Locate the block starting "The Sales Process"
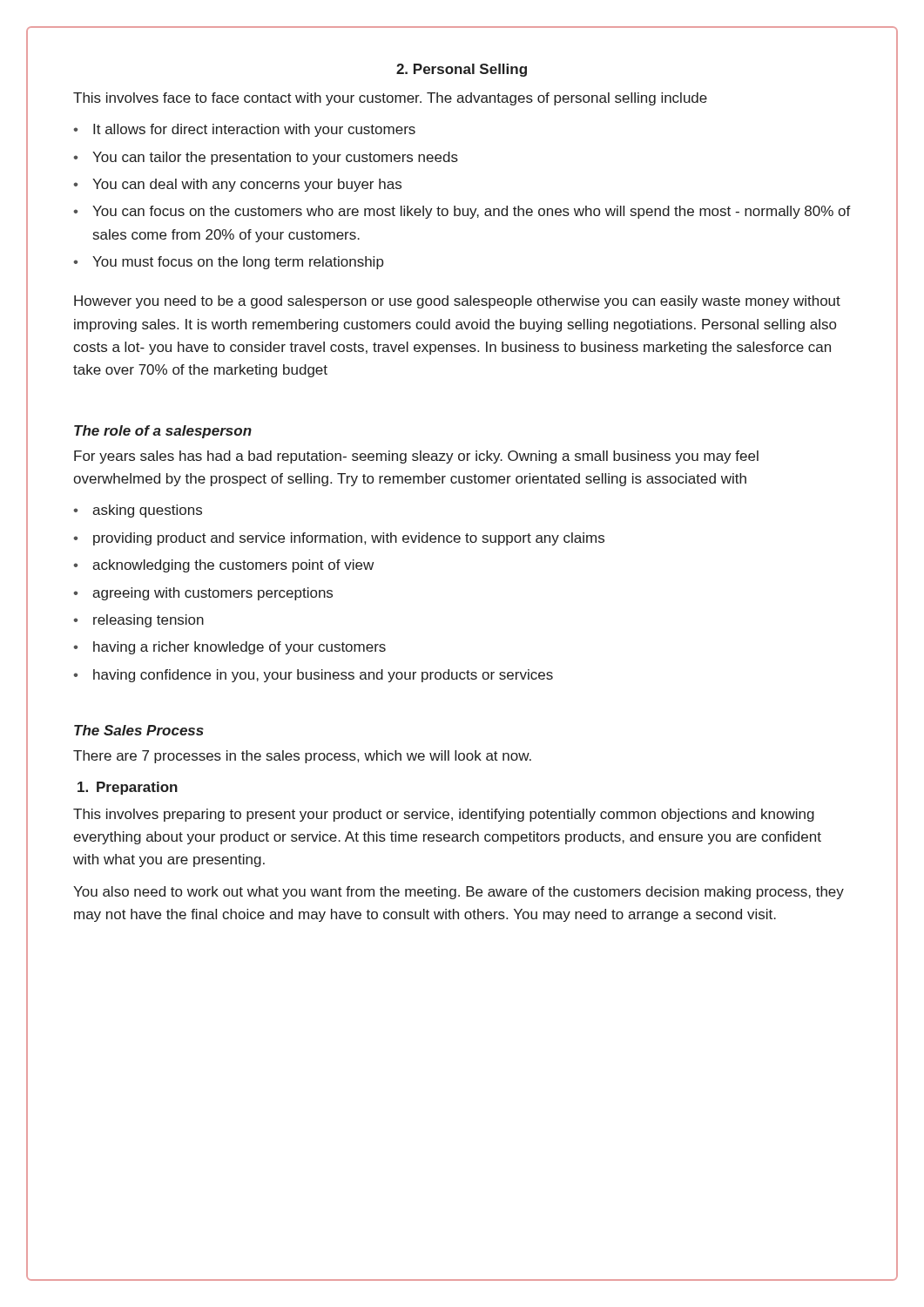The height and width of the screenshot is (1307, 924). (x=139, y=730)
